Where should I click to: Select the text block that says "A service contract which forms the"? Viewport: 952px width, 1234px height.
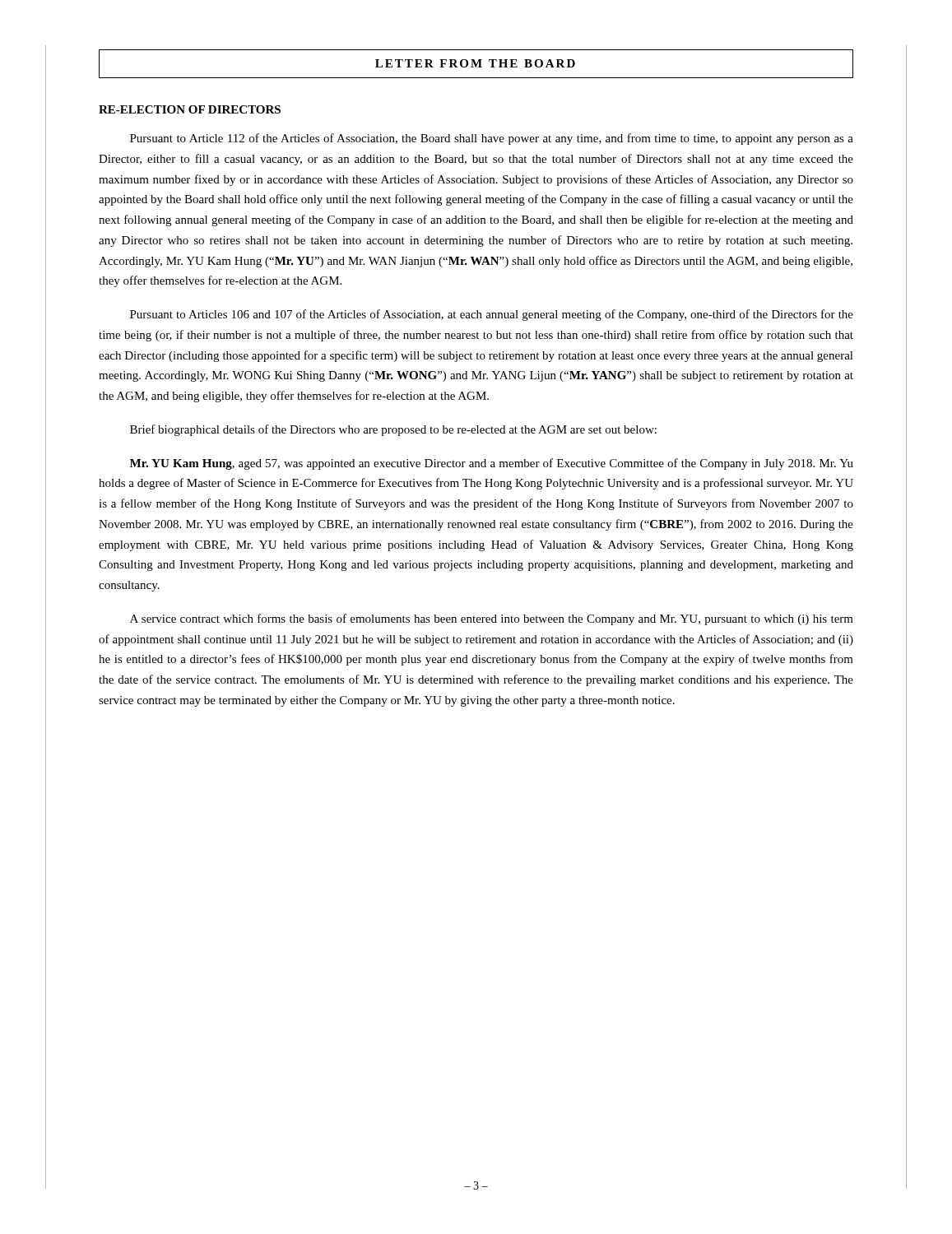[476, 659]
